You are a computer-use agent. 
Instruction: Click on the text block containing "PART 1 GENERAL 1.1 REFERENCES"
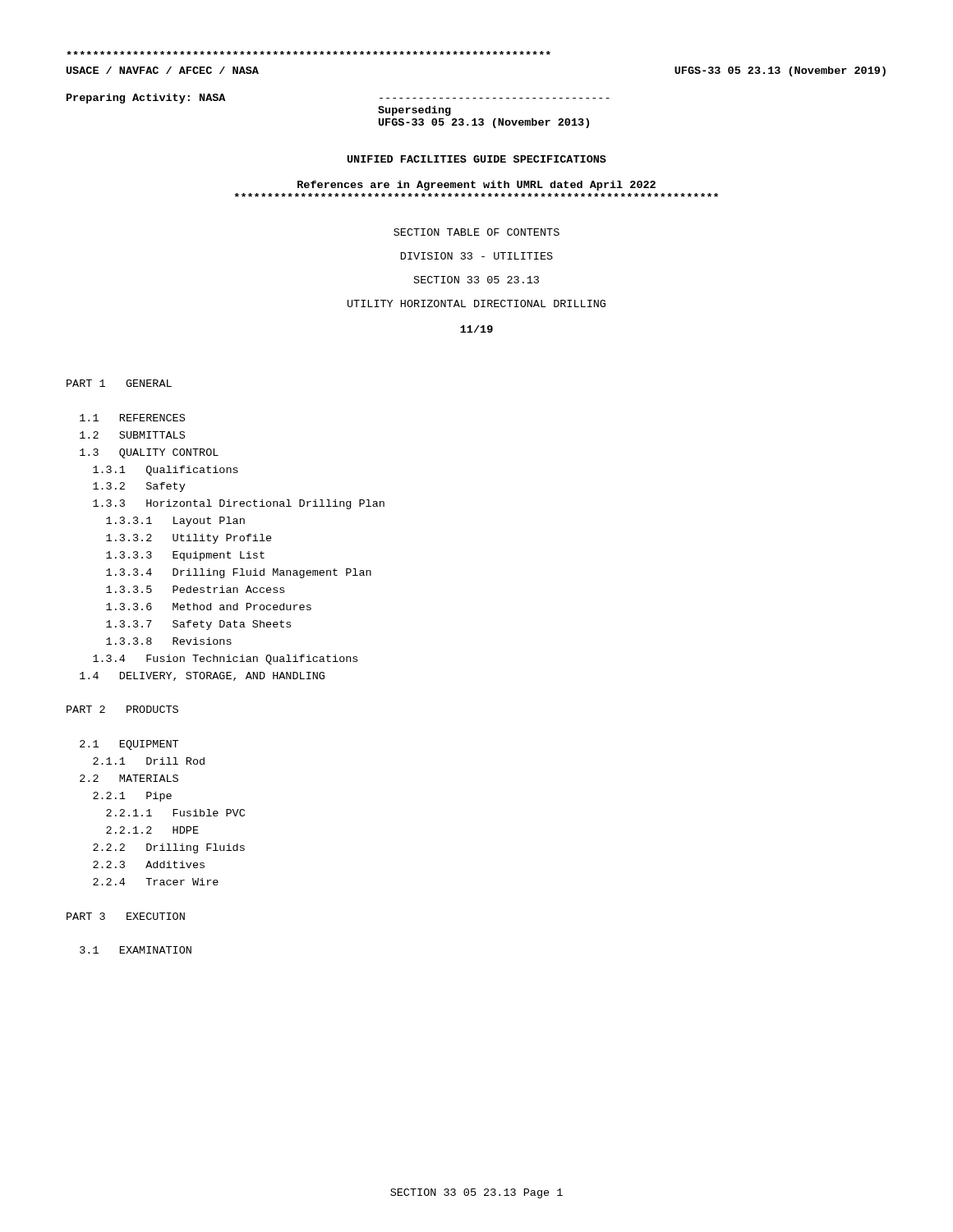pos(225,676)
